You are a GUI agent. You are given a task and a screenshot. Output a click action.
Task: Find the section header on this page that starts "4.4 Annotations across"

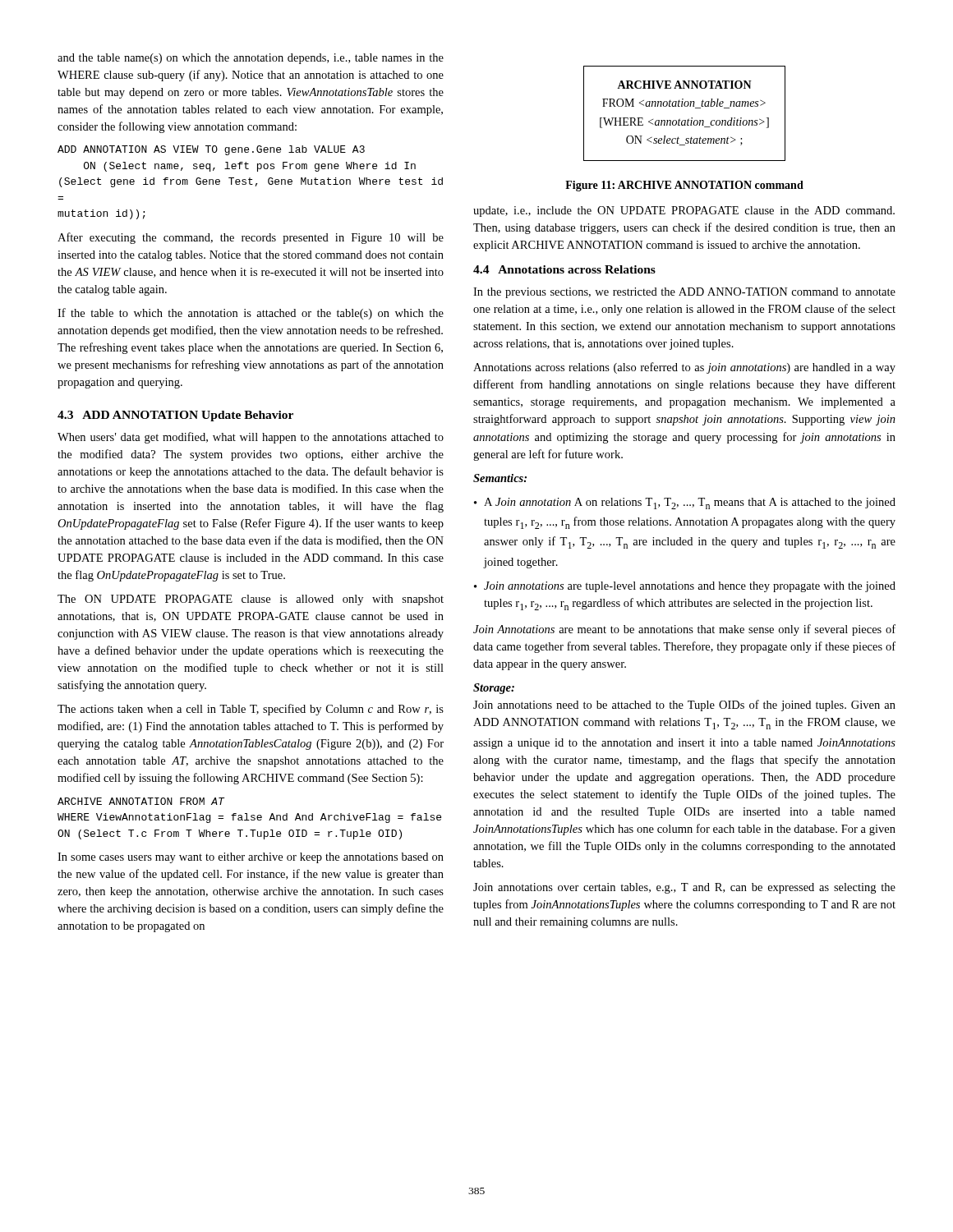tap(564, 269)
